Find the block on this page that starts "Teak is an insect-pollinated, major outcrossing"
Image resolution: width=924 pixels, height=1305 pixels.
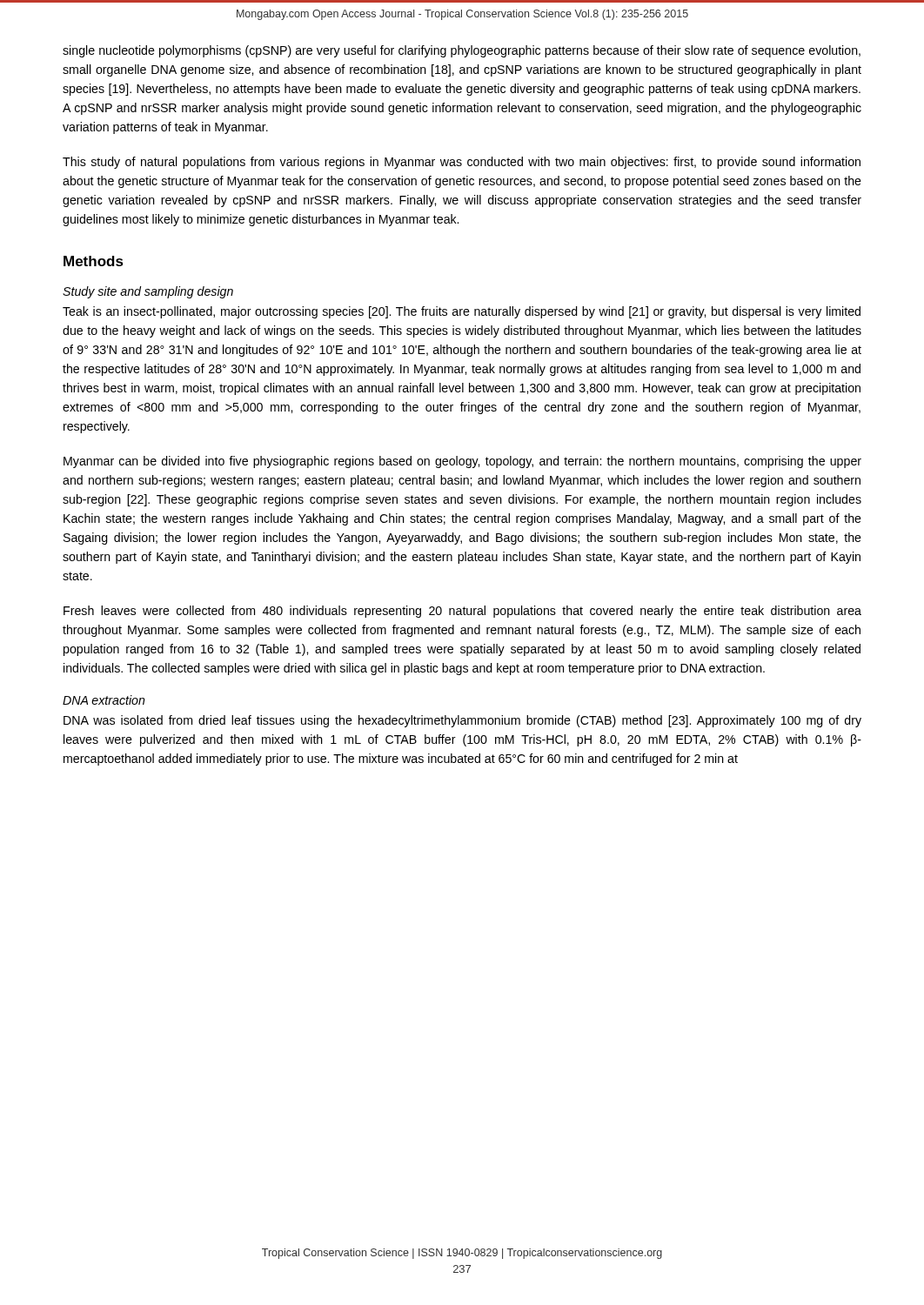point(462,369)
